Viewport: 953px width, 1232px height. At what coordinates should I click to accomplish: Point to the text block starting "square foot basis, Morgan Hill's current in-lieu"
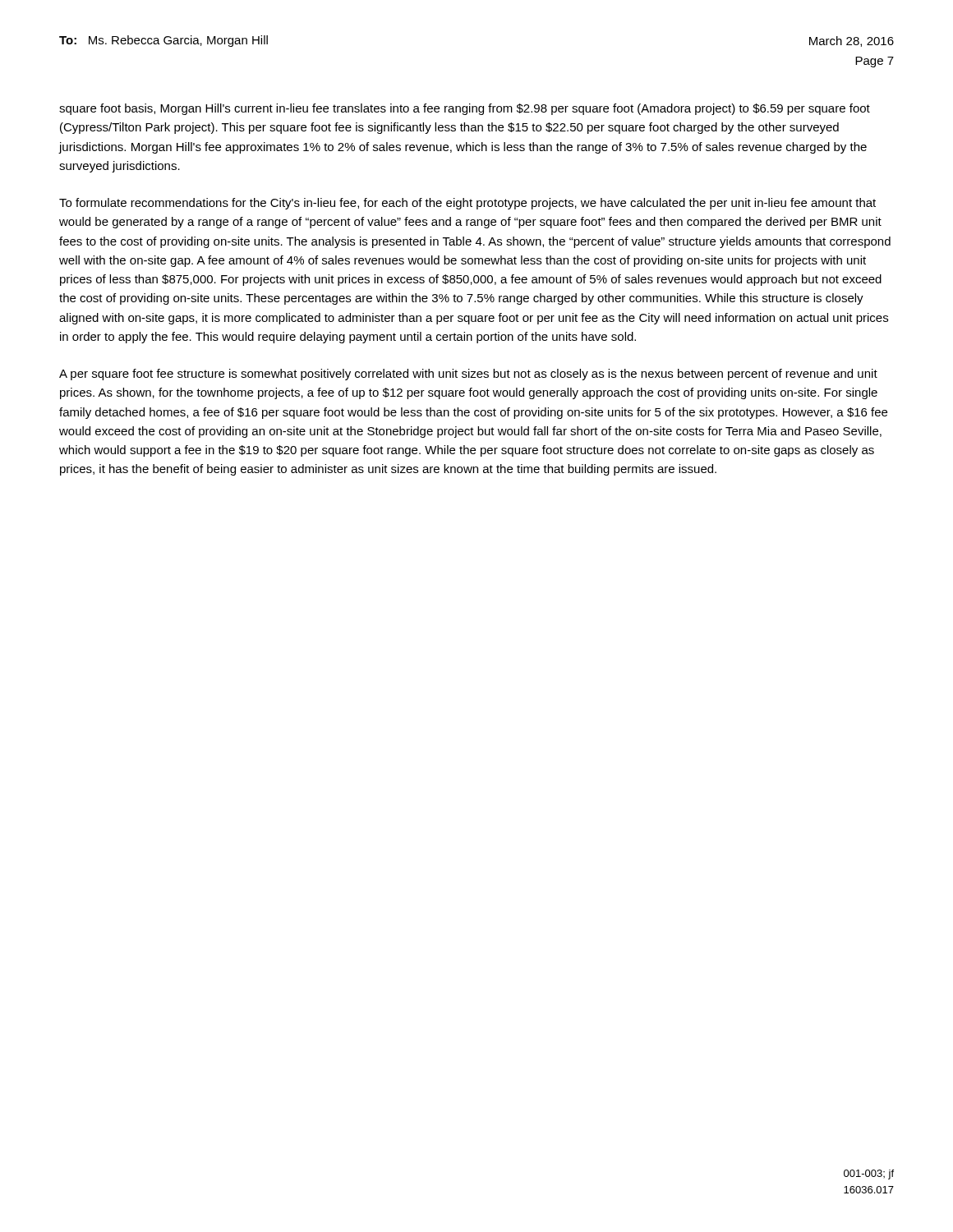476,137
